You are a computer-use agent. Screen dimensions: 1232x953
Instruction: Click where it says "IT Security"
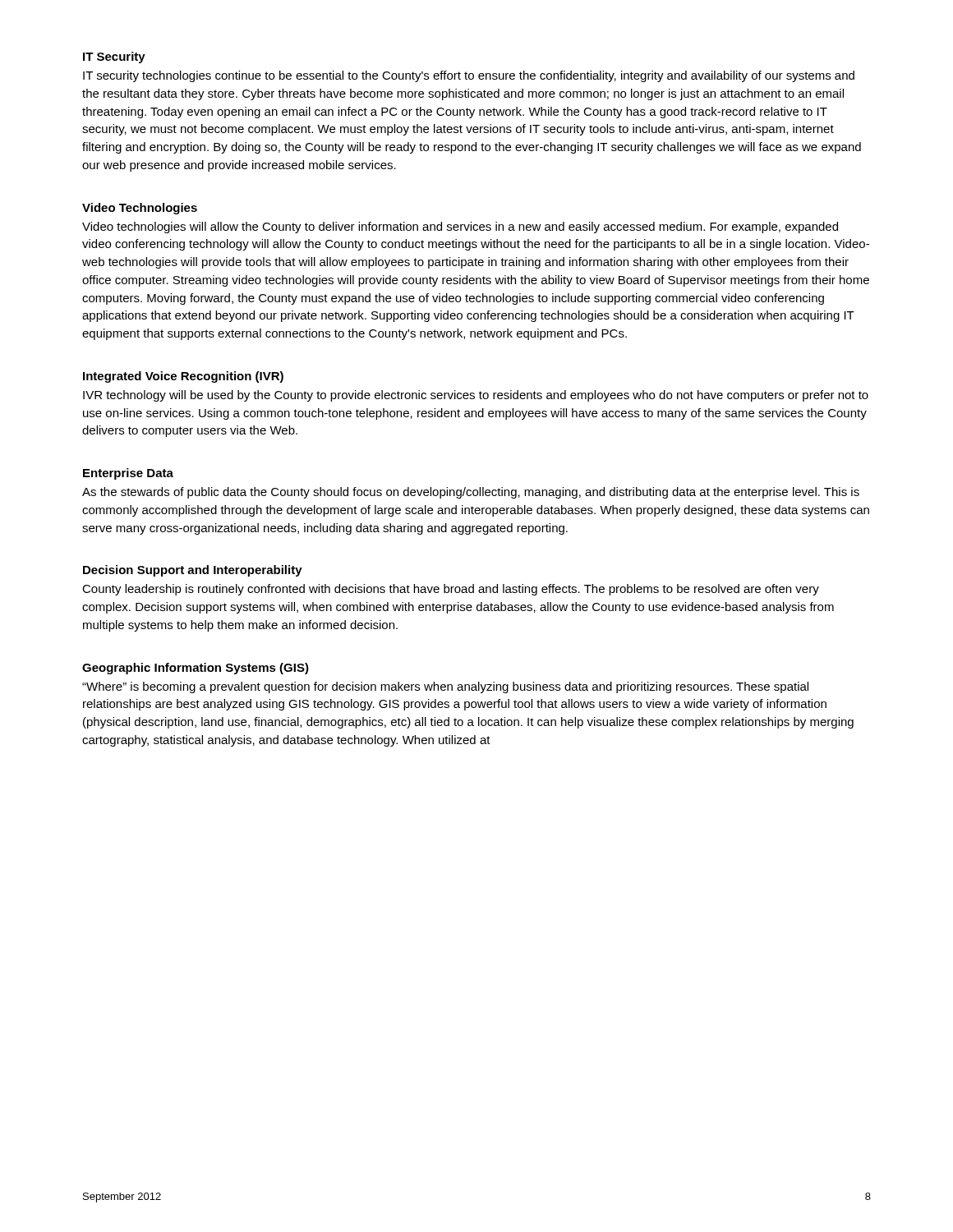click(x=114, y=56)
